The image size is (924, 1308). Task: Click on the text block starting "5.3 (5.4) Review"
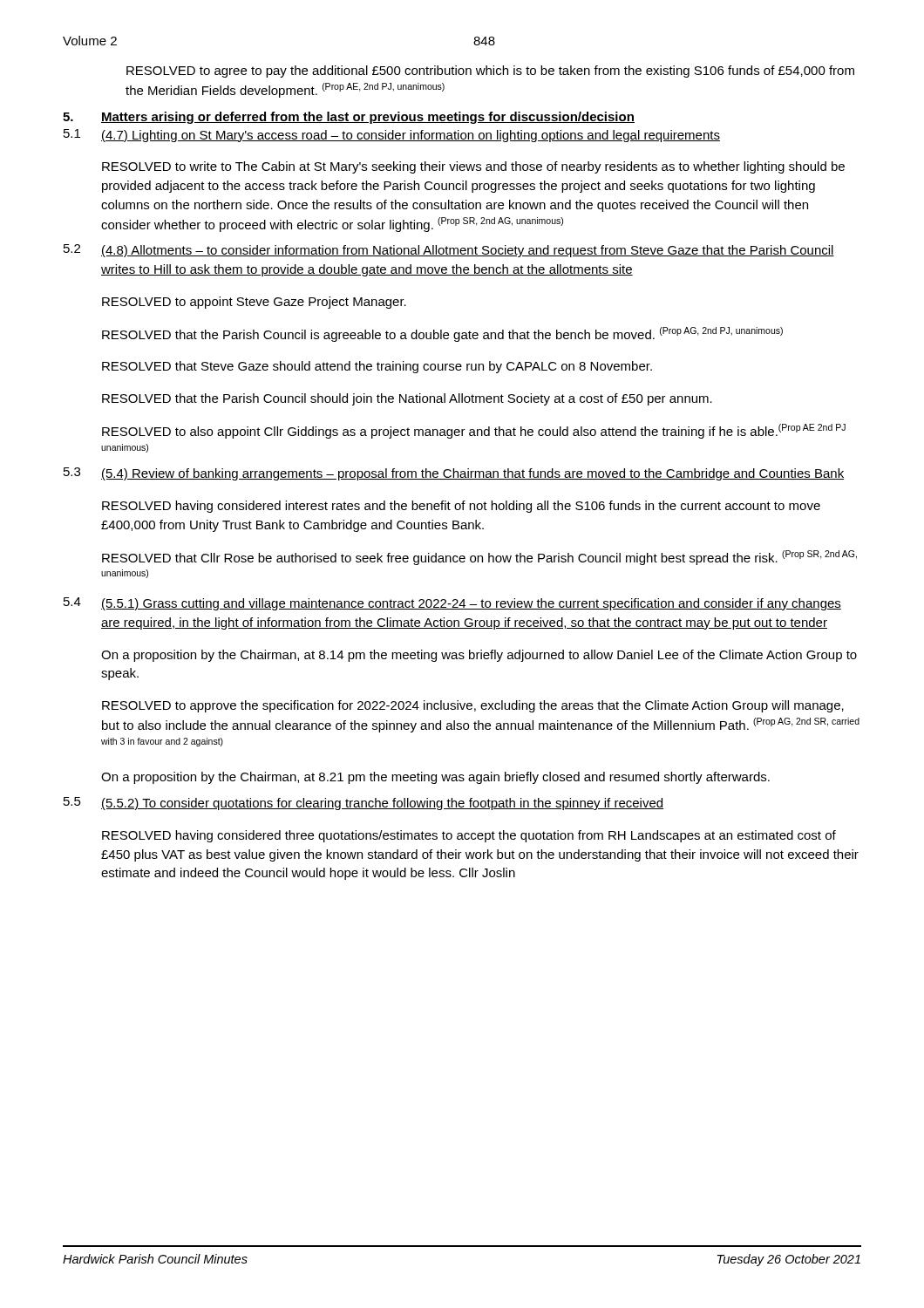[x=462, y=474]
